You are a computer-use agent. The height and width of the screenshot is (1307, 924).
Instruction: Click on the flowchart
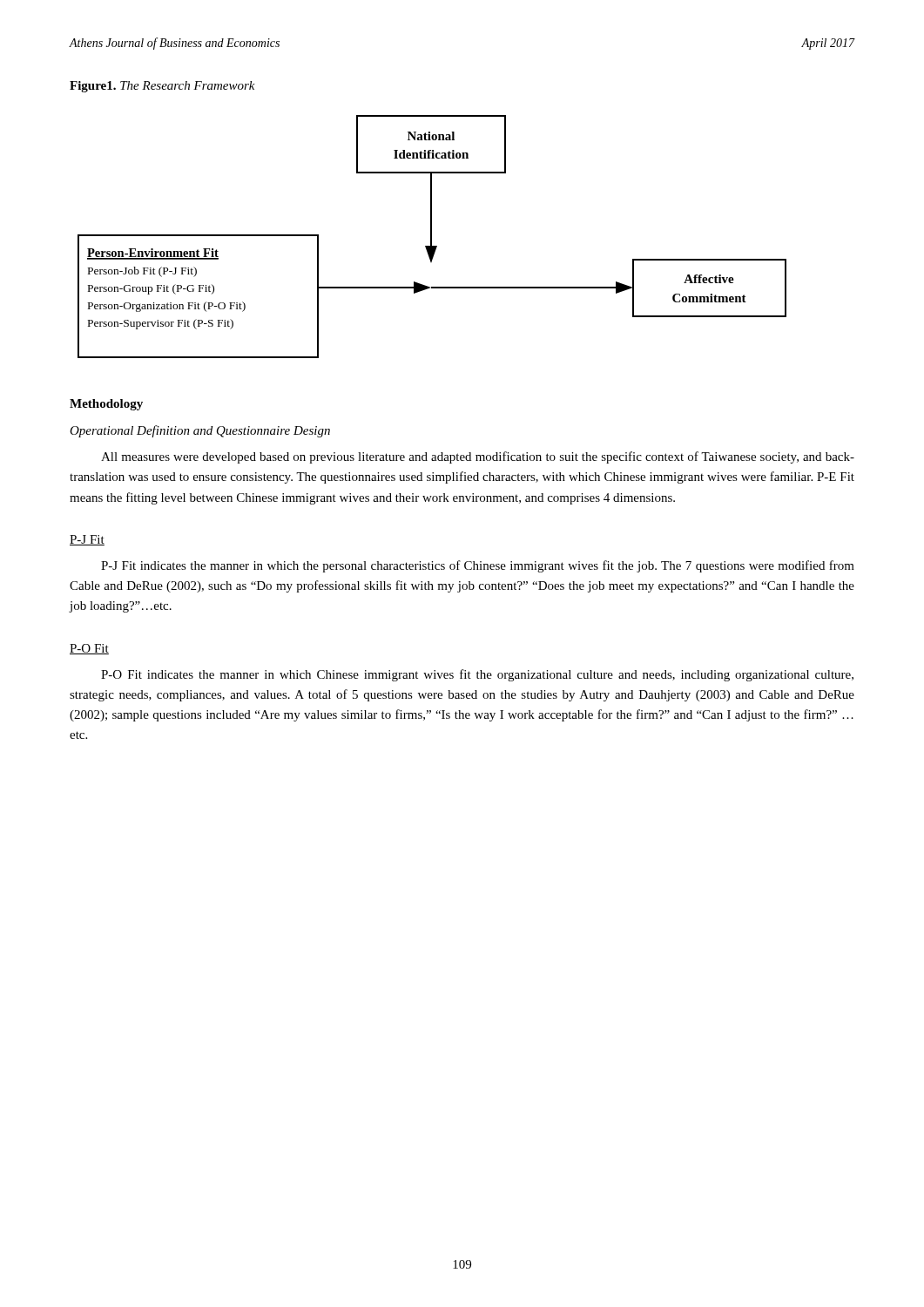pyautogui.click(x=462, y=235)
